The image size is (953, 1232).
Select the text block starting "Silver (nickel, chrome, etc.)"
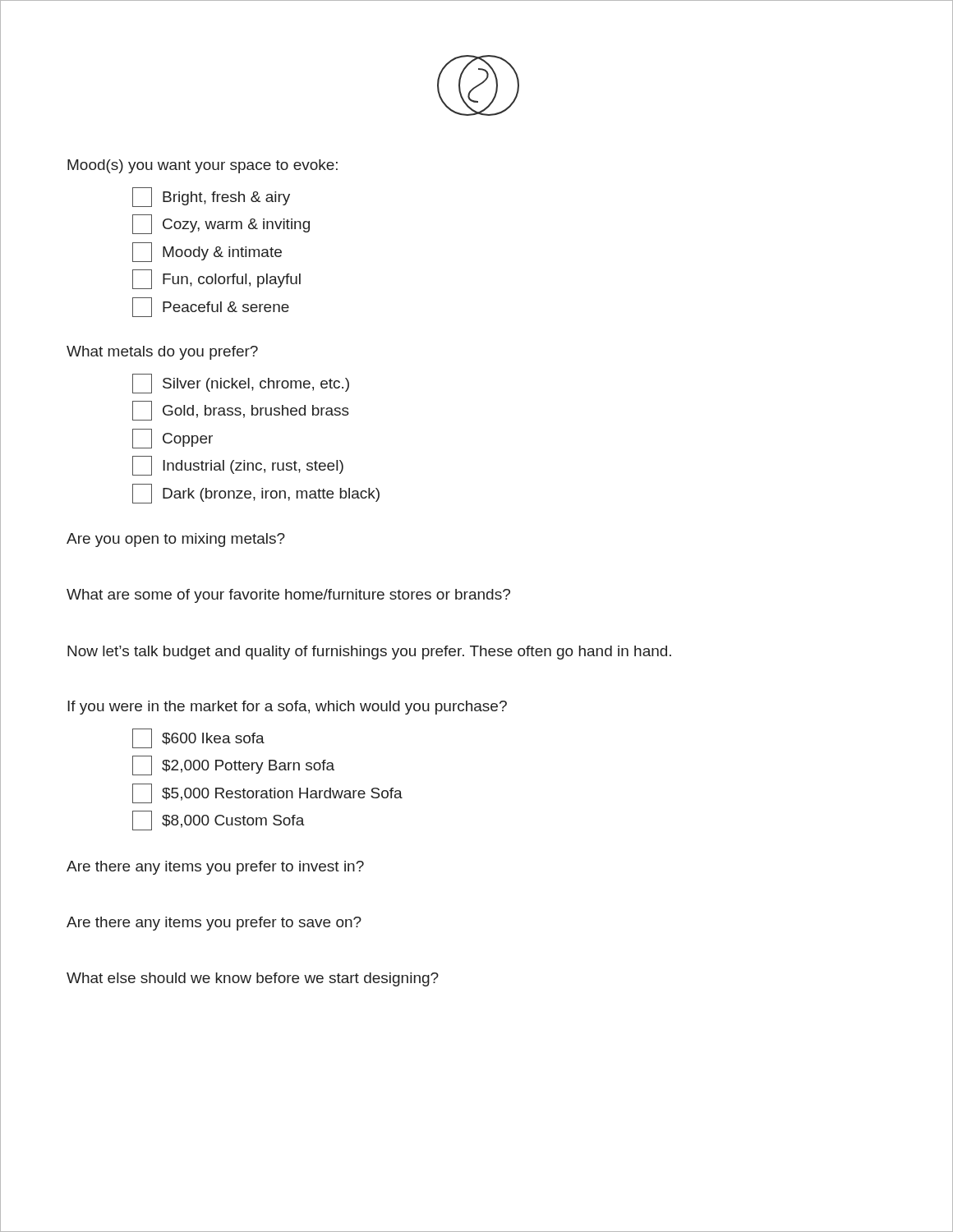pos(241,383)
